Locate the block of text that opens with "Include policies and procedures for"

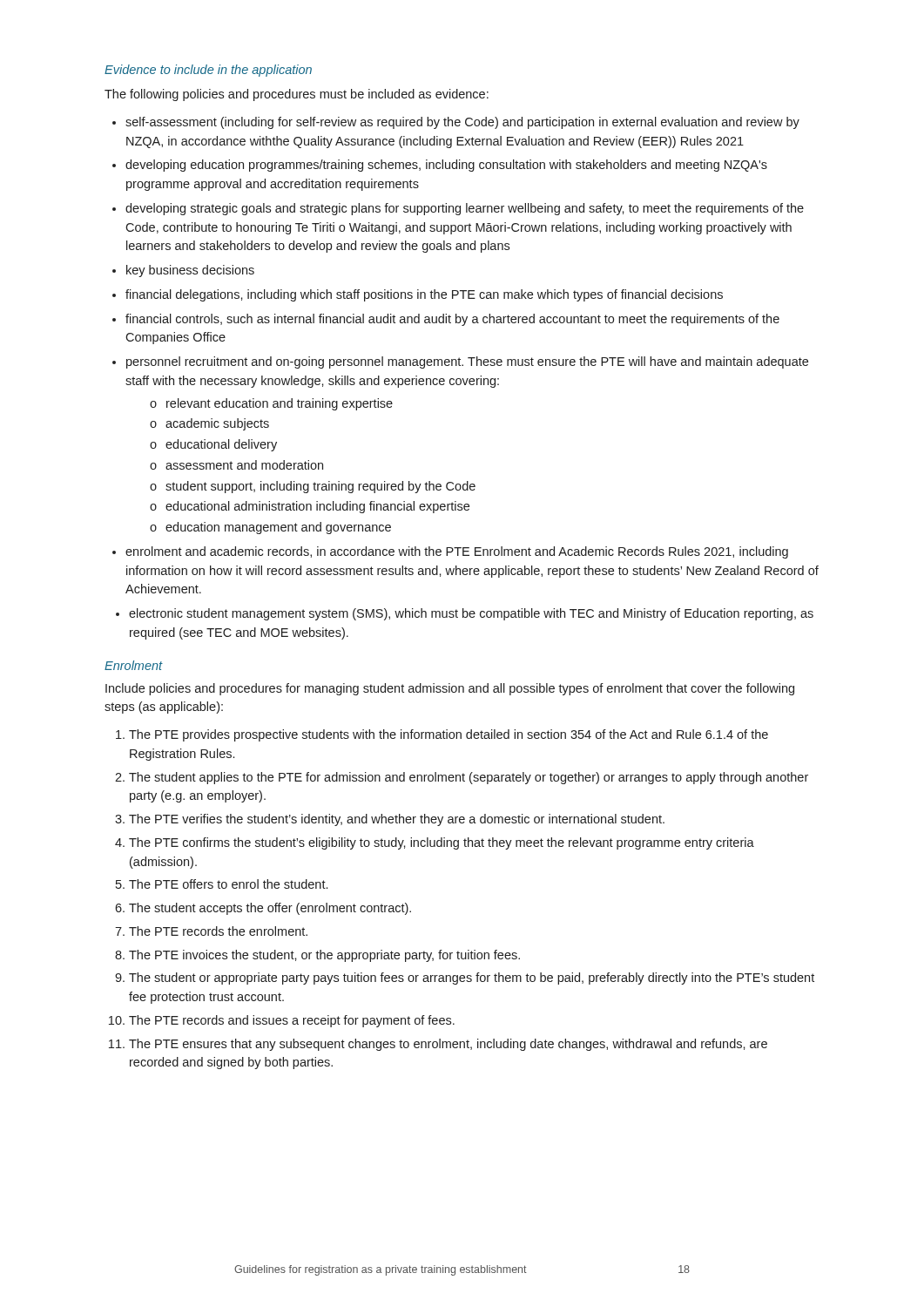tap(450, 697)
